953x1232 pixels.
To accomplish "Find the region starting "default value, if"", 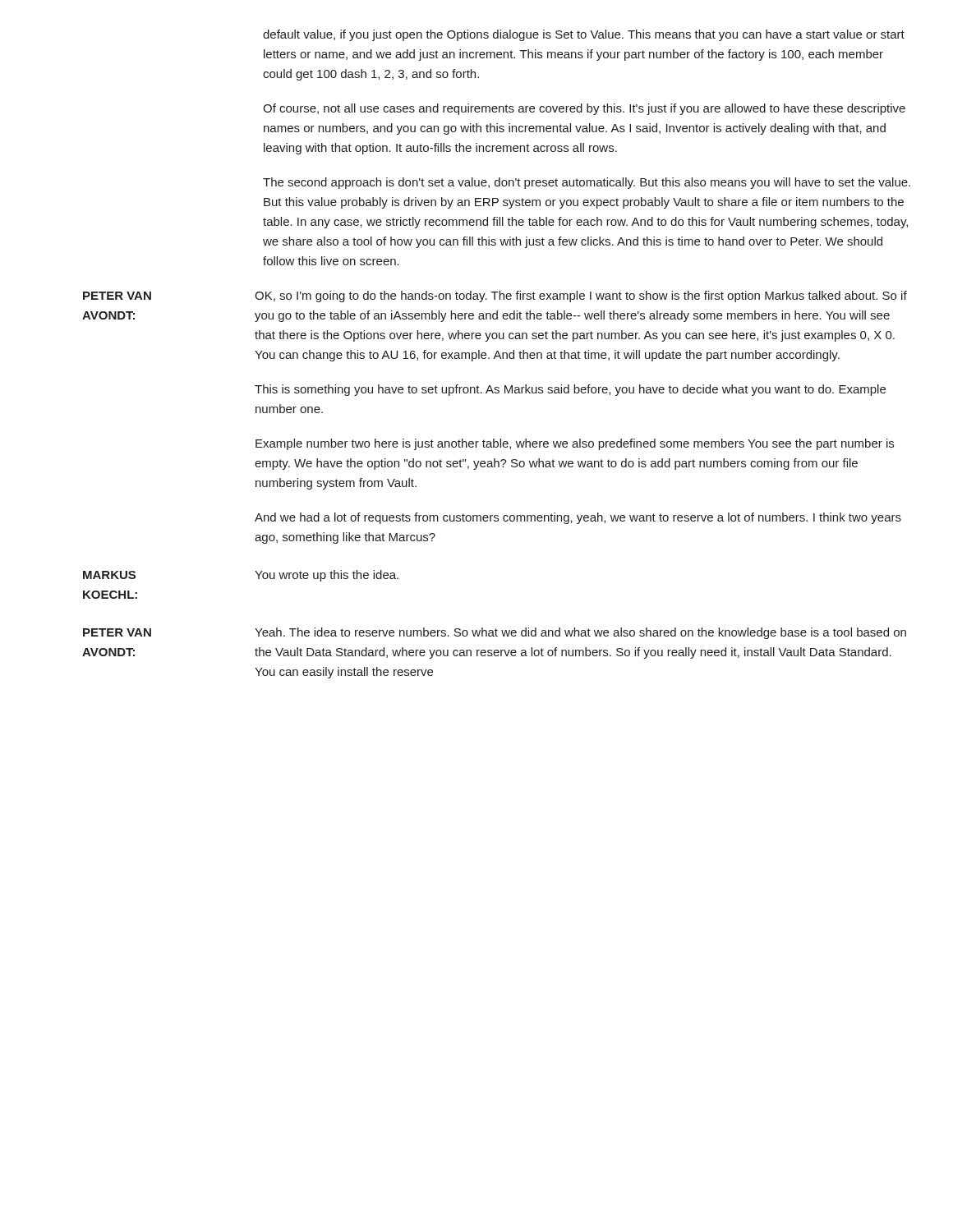I will coord(584,54).
